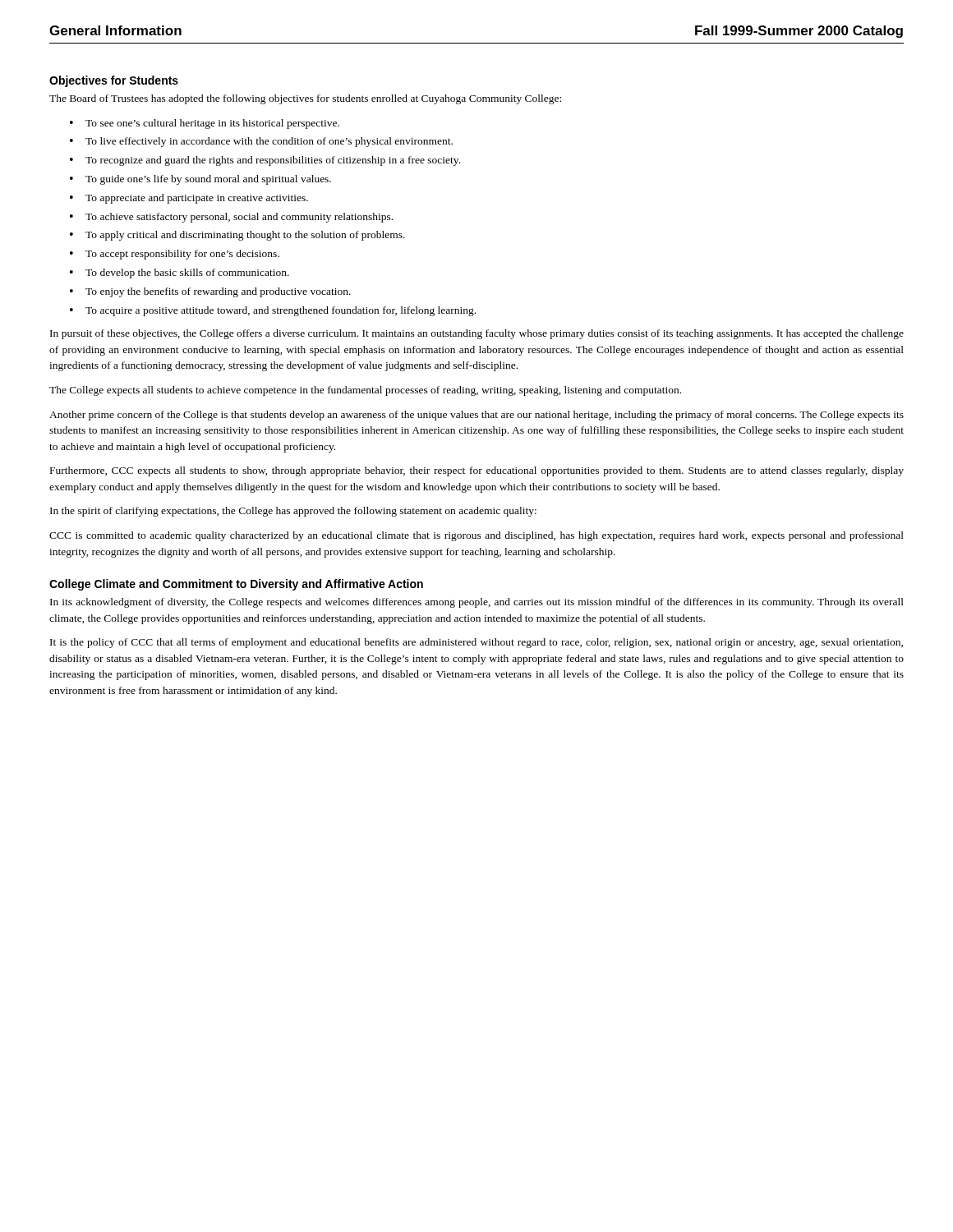Screen dimensions: 1232x953
Task: Where is the passage that starts "•To enjoy the benefits of rewarding and"?
Action: pyautogui.click(x=210, y=292)
